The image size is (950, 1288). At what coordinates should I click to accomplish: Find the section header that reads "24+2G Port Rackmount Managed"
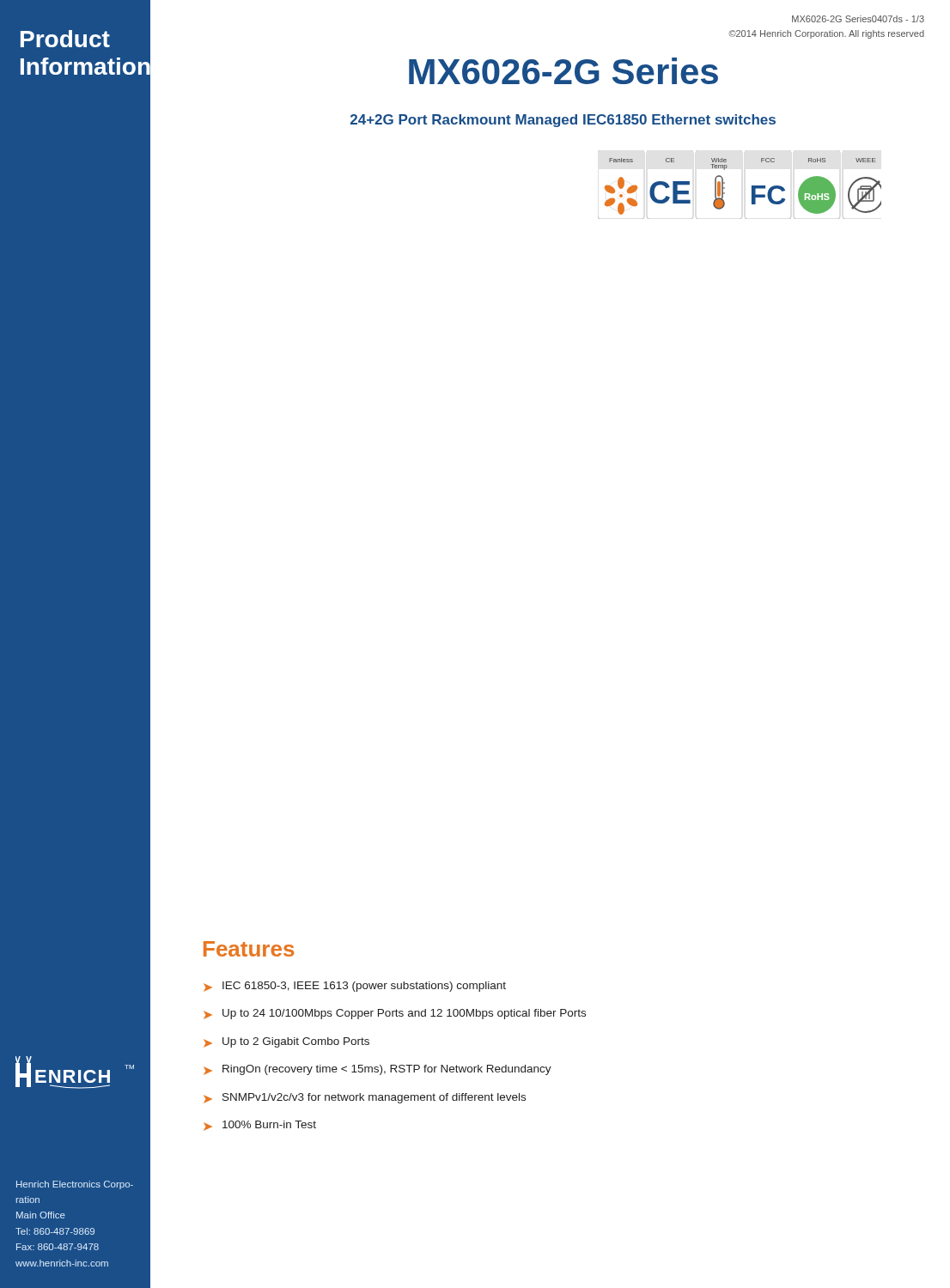563,120
